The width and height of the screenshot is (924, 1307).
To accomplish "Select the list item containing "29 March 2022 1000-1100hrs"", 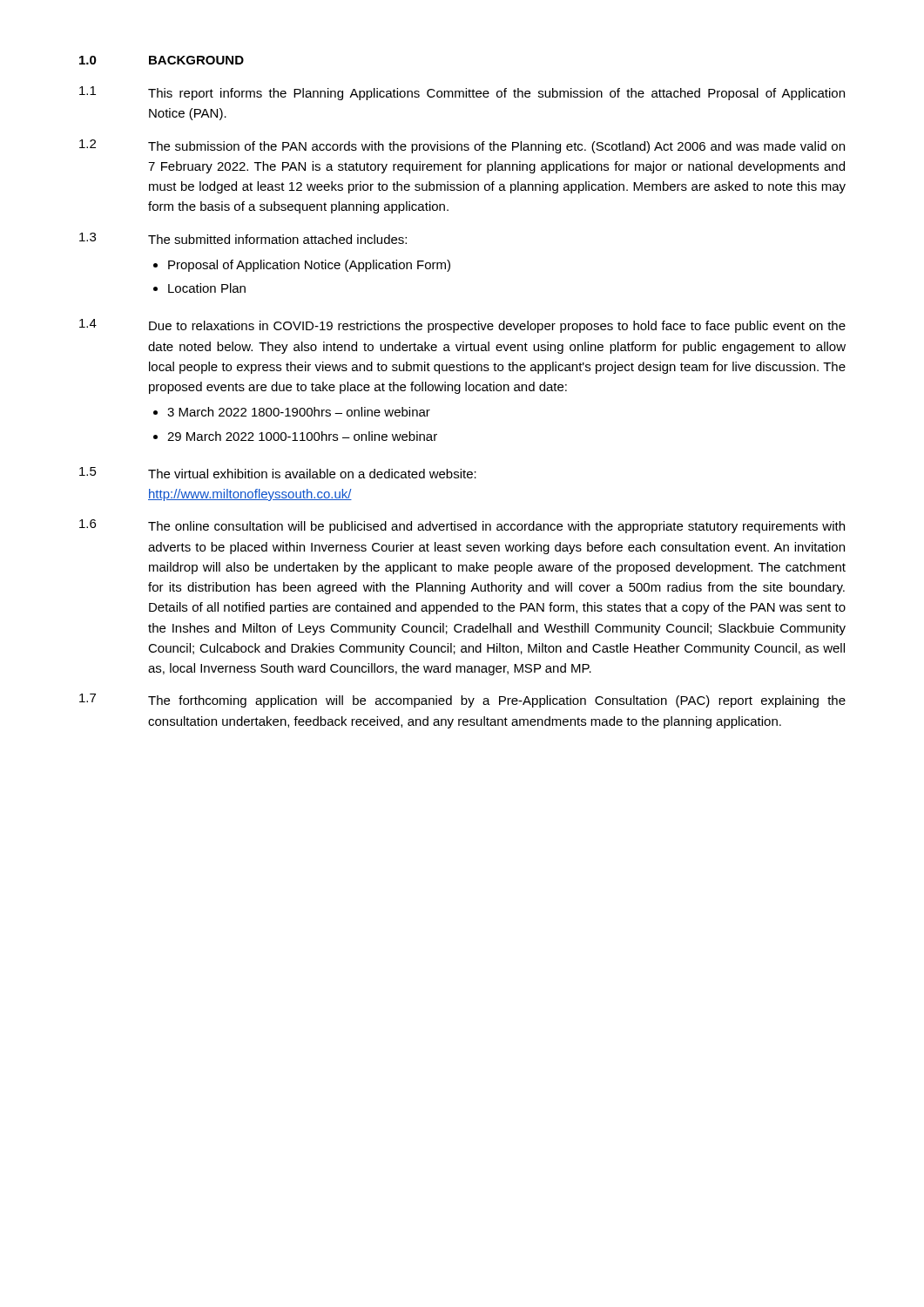I will click(302, 436).
